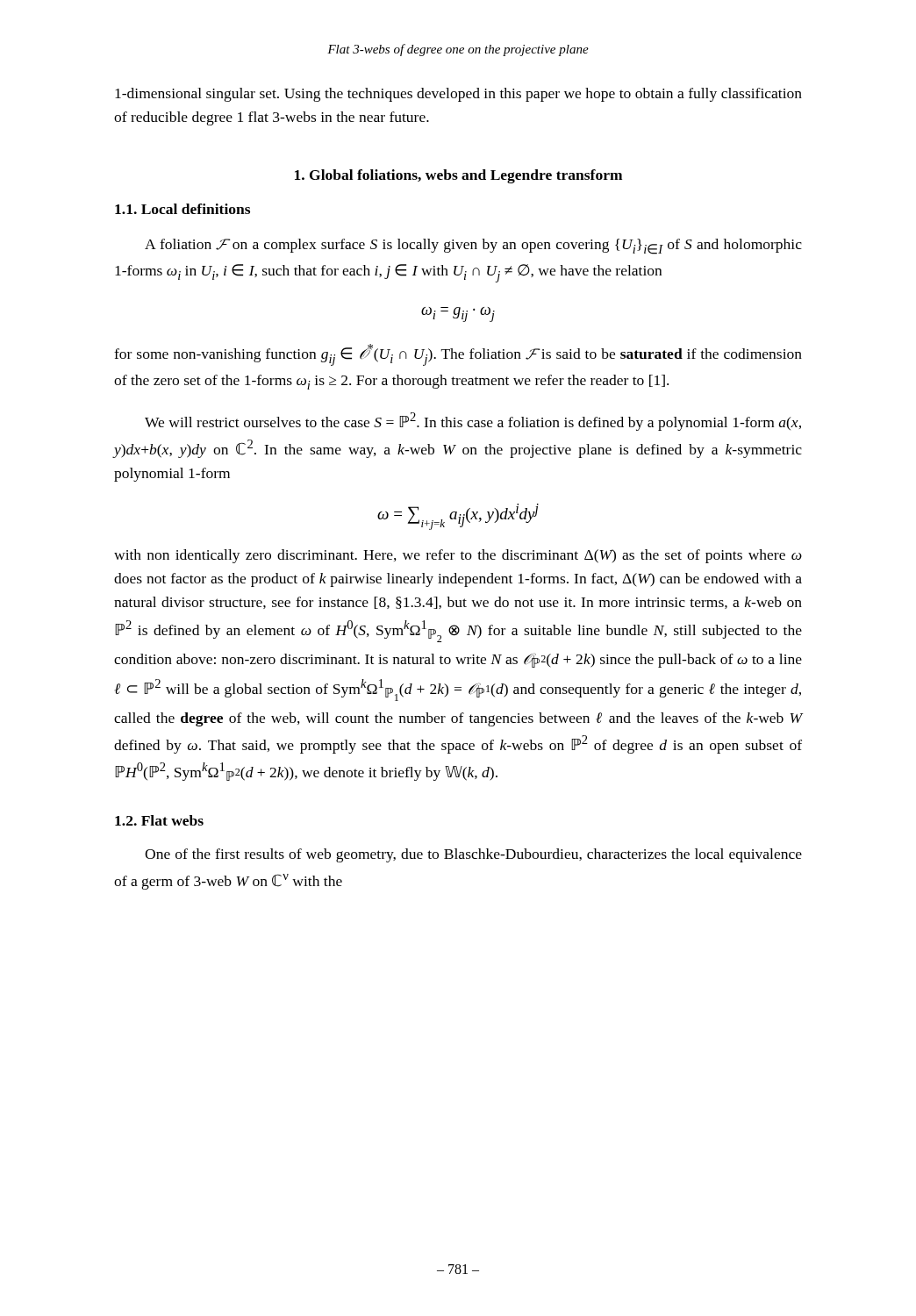This screenshot has width=916, height=1316.
Task: Locate the block of text that opens with "with non identically zero discriminant. Here, we"
Action: 458,665
